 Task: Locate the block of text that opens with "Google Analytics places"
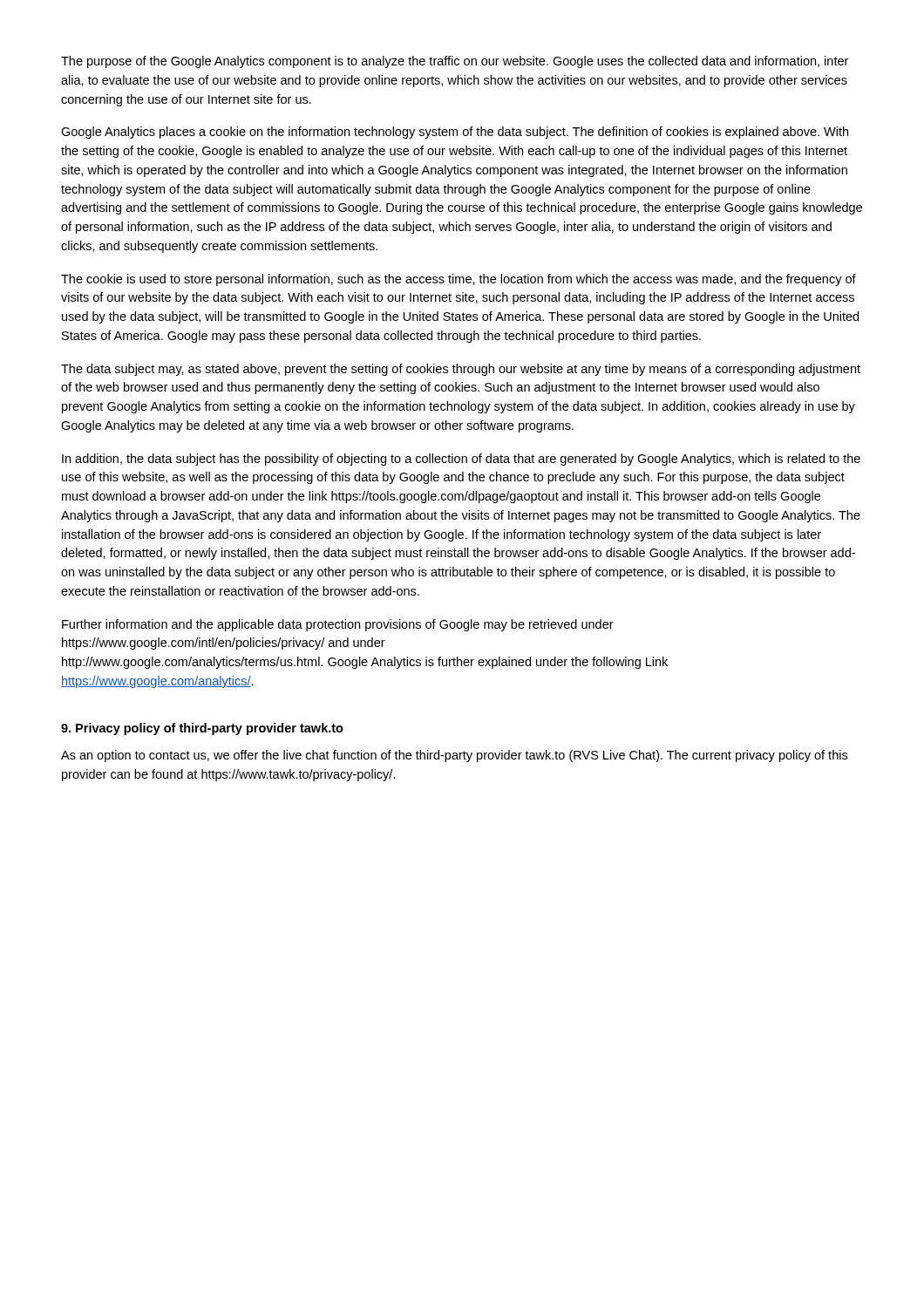tap(462, 189)
